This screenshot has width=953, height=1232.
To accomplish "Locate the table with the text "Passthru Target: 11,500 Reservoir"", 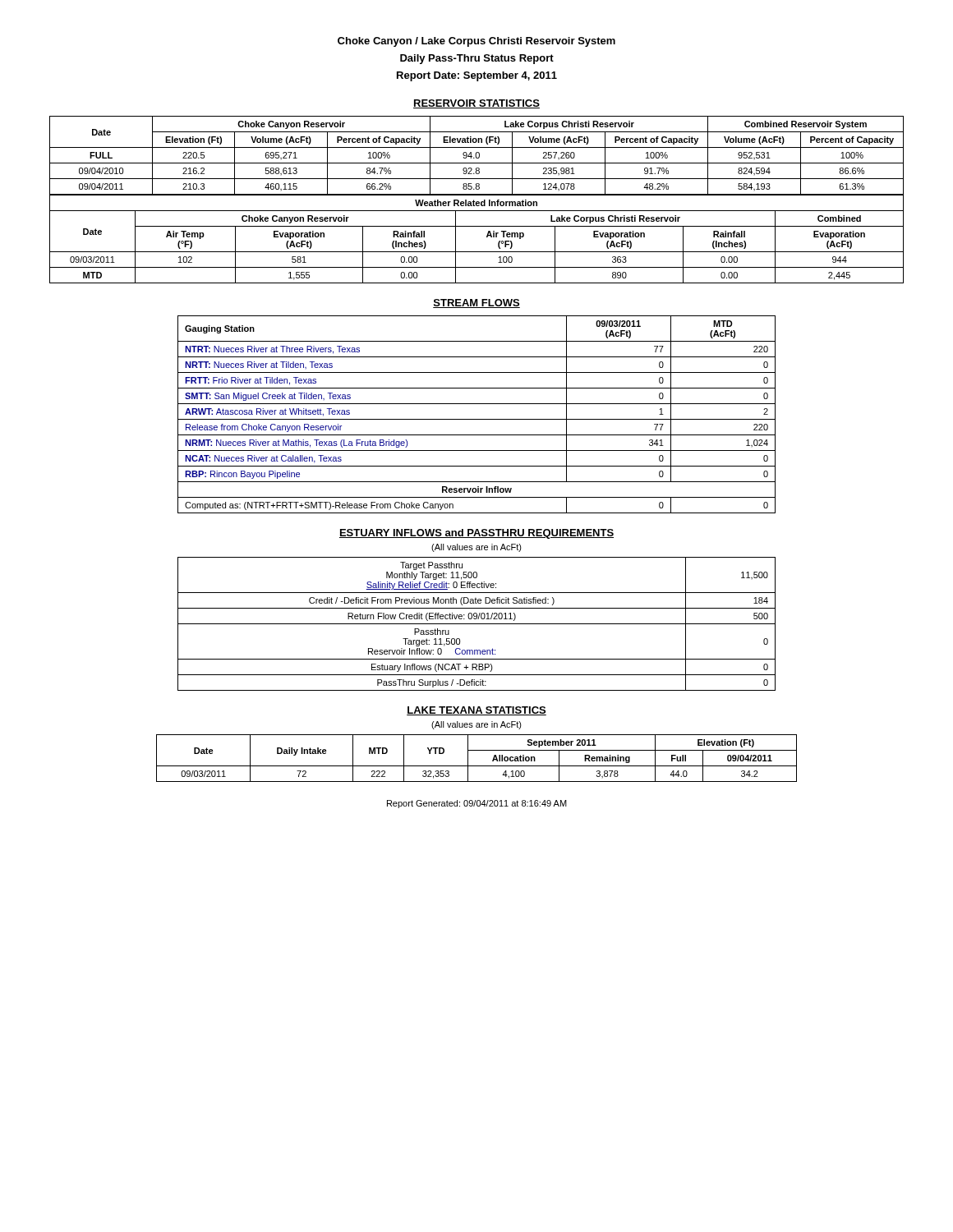I will (476, 624).
